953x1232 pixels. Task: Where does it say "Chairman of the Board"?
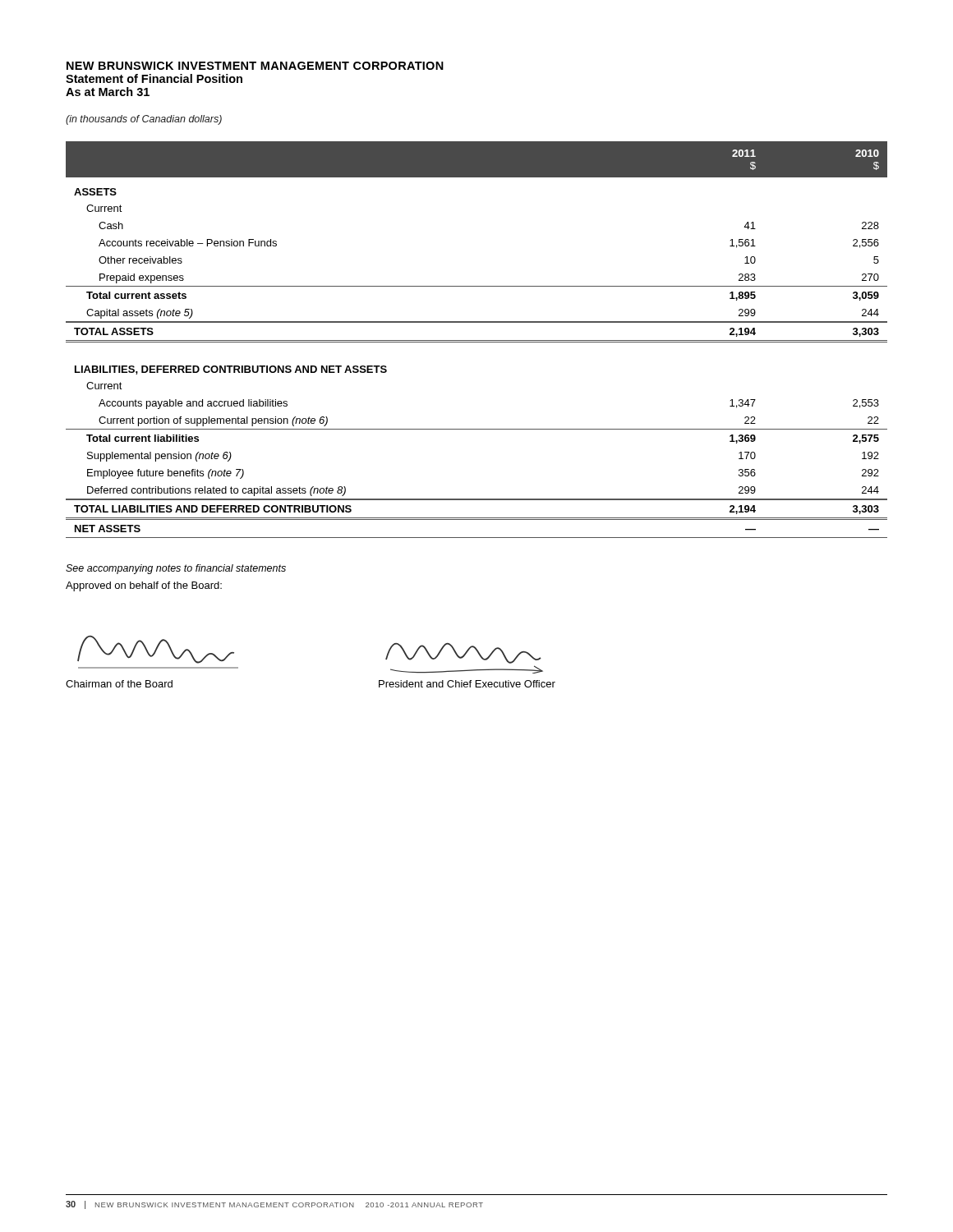pos(119,684)
